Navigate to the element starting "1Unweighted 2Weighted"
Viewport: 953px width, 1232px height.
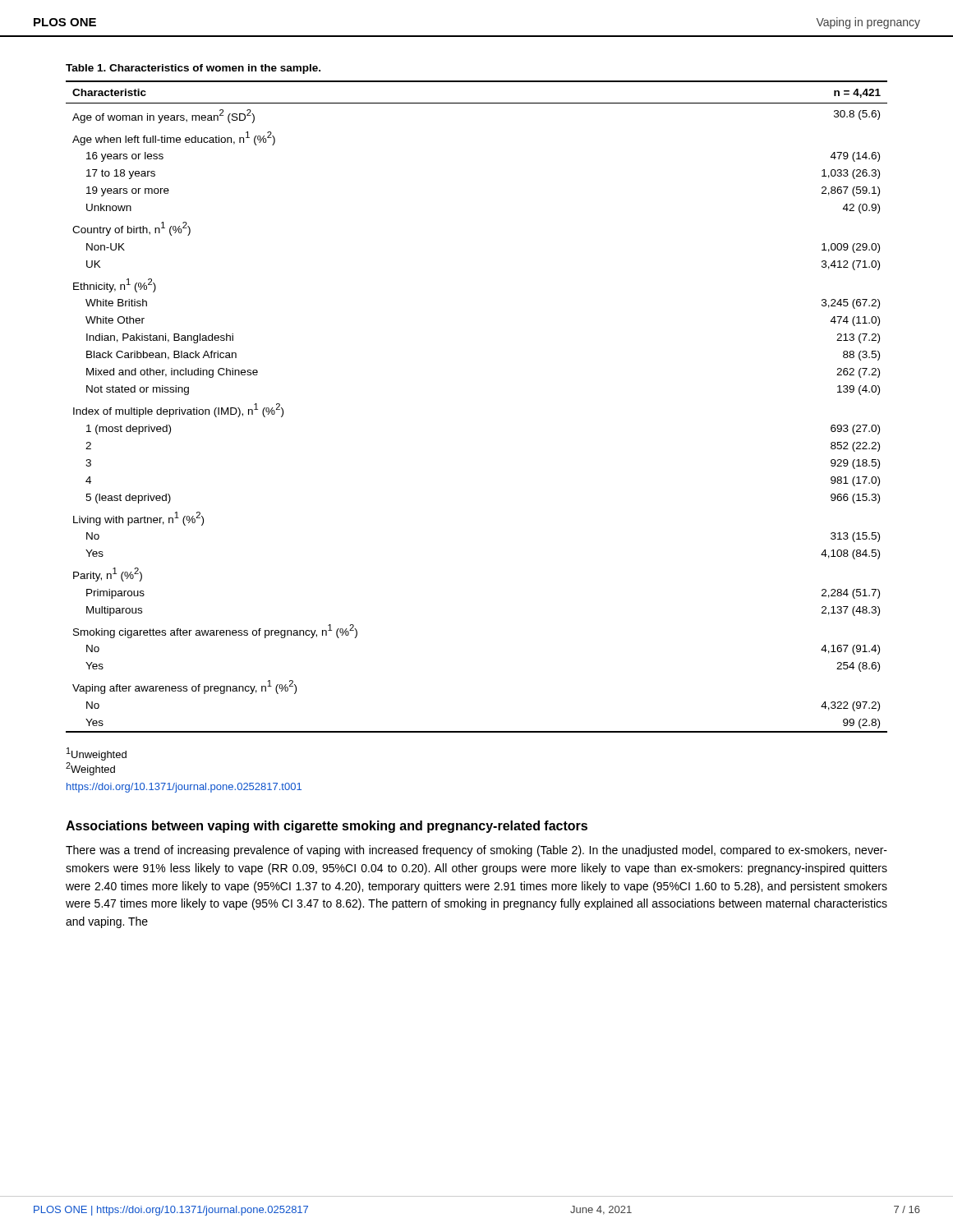pos(96,760)
